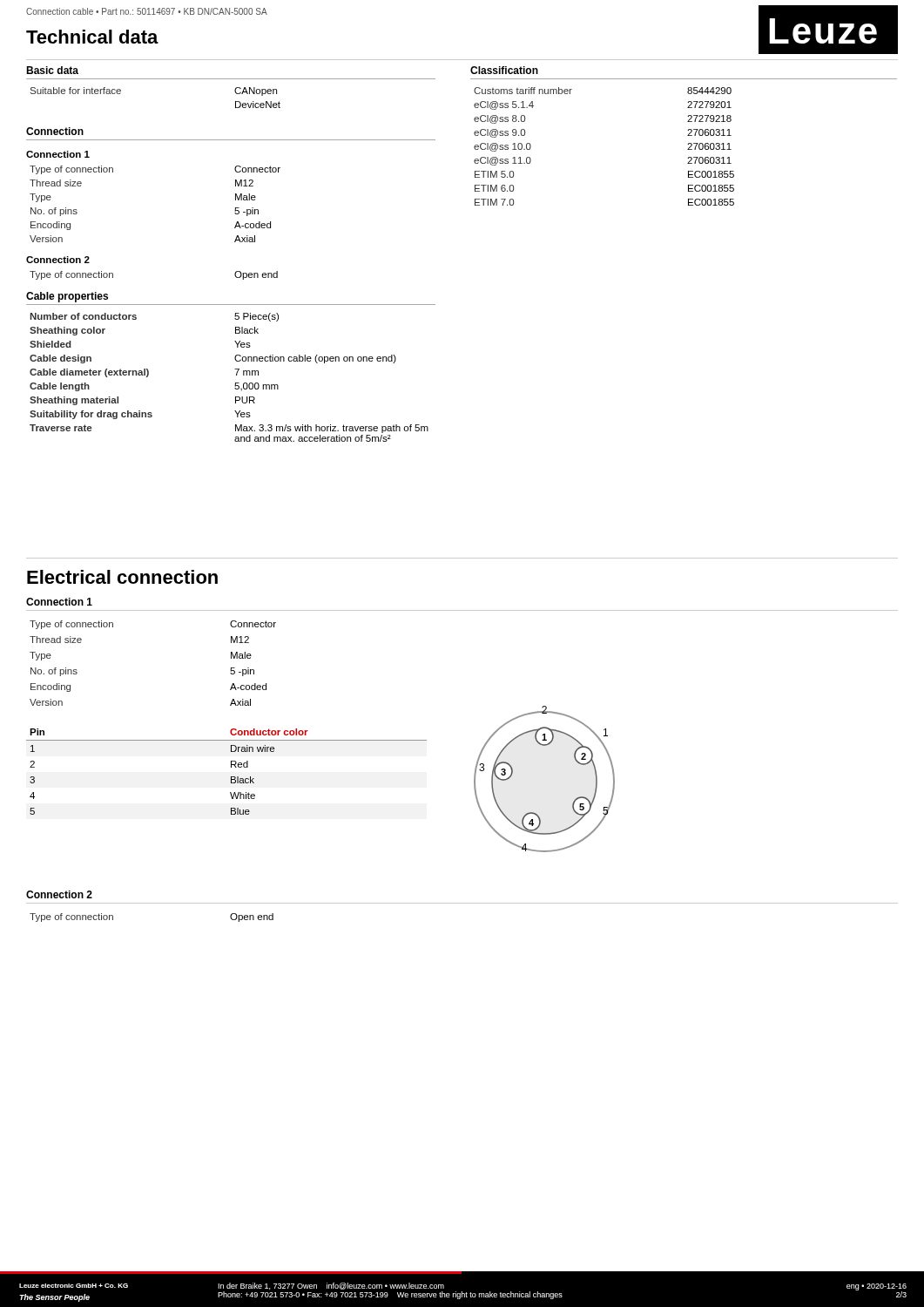
Task: Click where it says "Electrical connection"
Action: [x=122, y=577]
